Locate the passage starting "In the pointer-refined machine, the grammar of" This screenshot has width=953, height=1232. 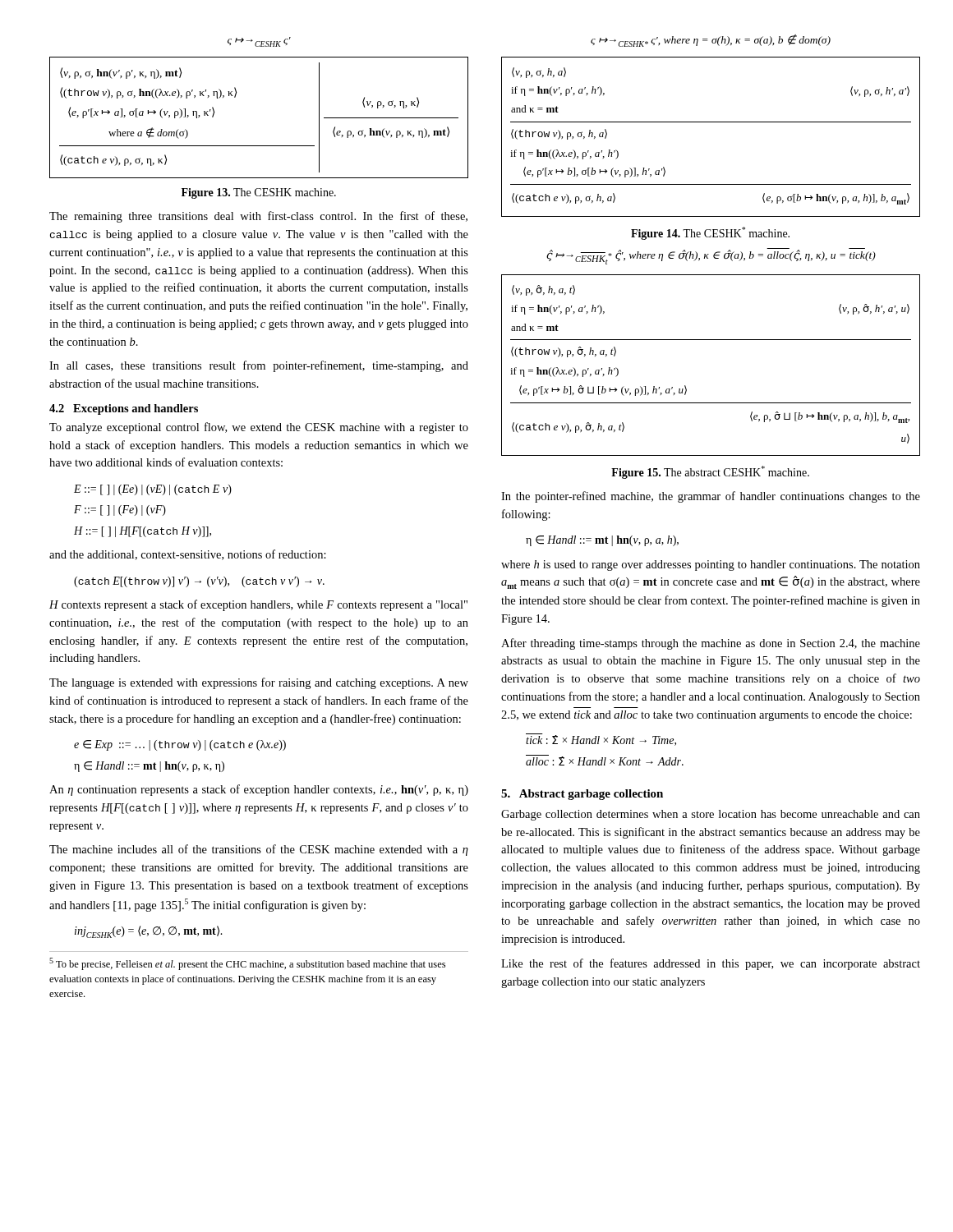pyautogui.click(x=711, y=505)
